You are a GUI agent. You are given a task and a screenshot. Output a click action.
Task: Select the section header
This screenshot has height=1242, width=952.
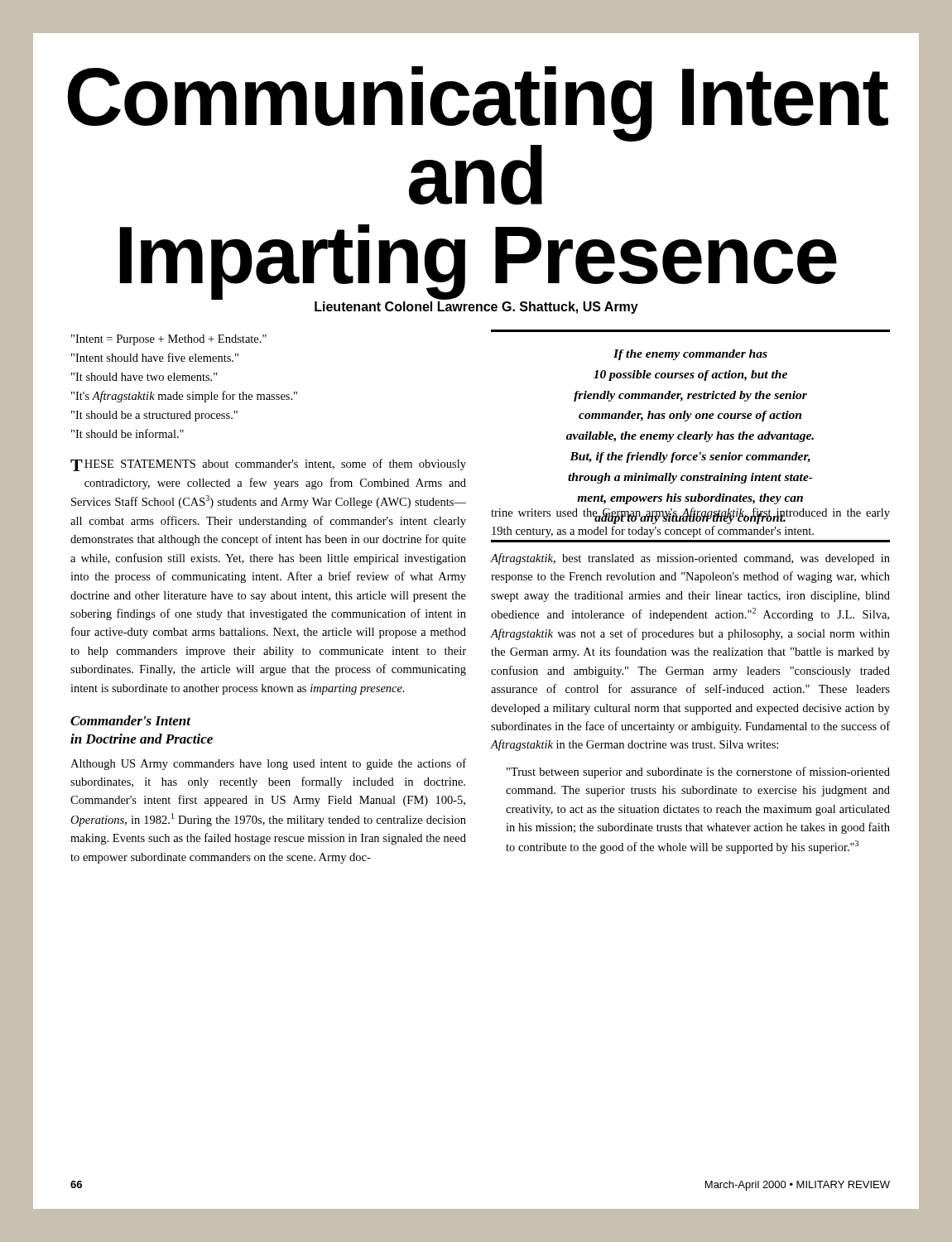point(142,730)
